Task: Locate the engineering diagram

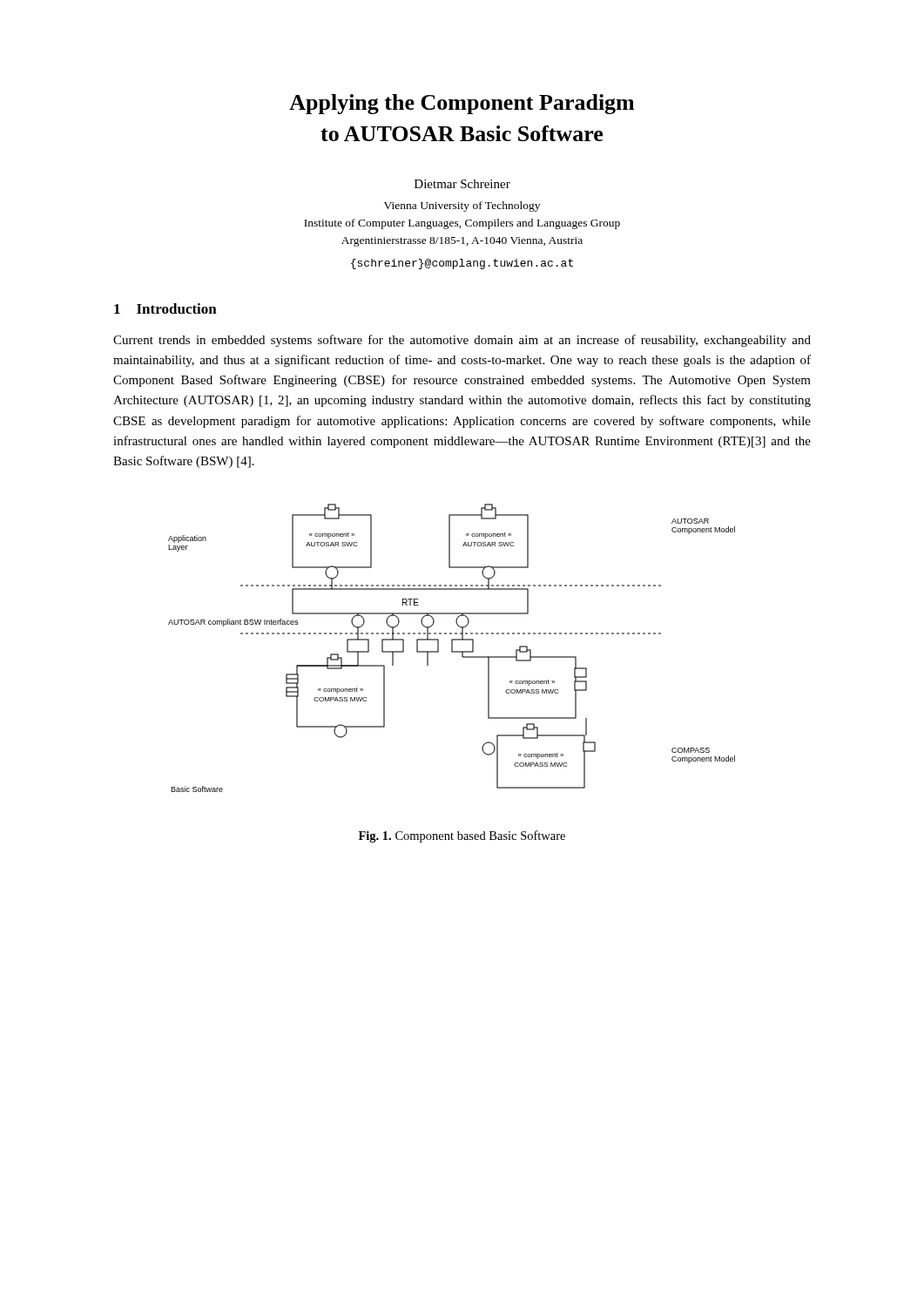Action: (462, 659)
